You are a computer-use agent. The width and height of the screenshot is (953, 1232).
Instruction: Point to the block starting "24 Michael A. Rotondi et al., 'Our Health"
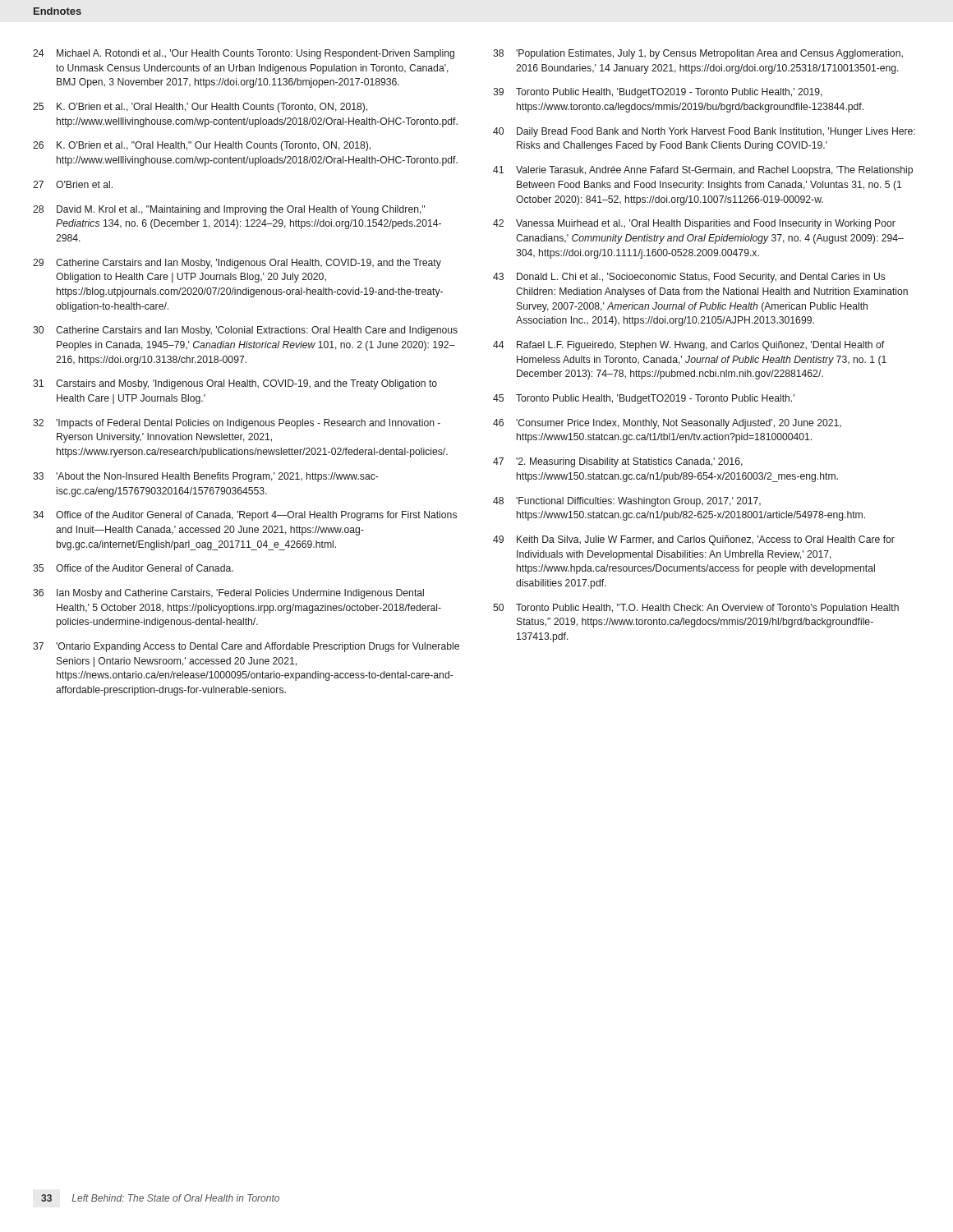coord(246,69)
